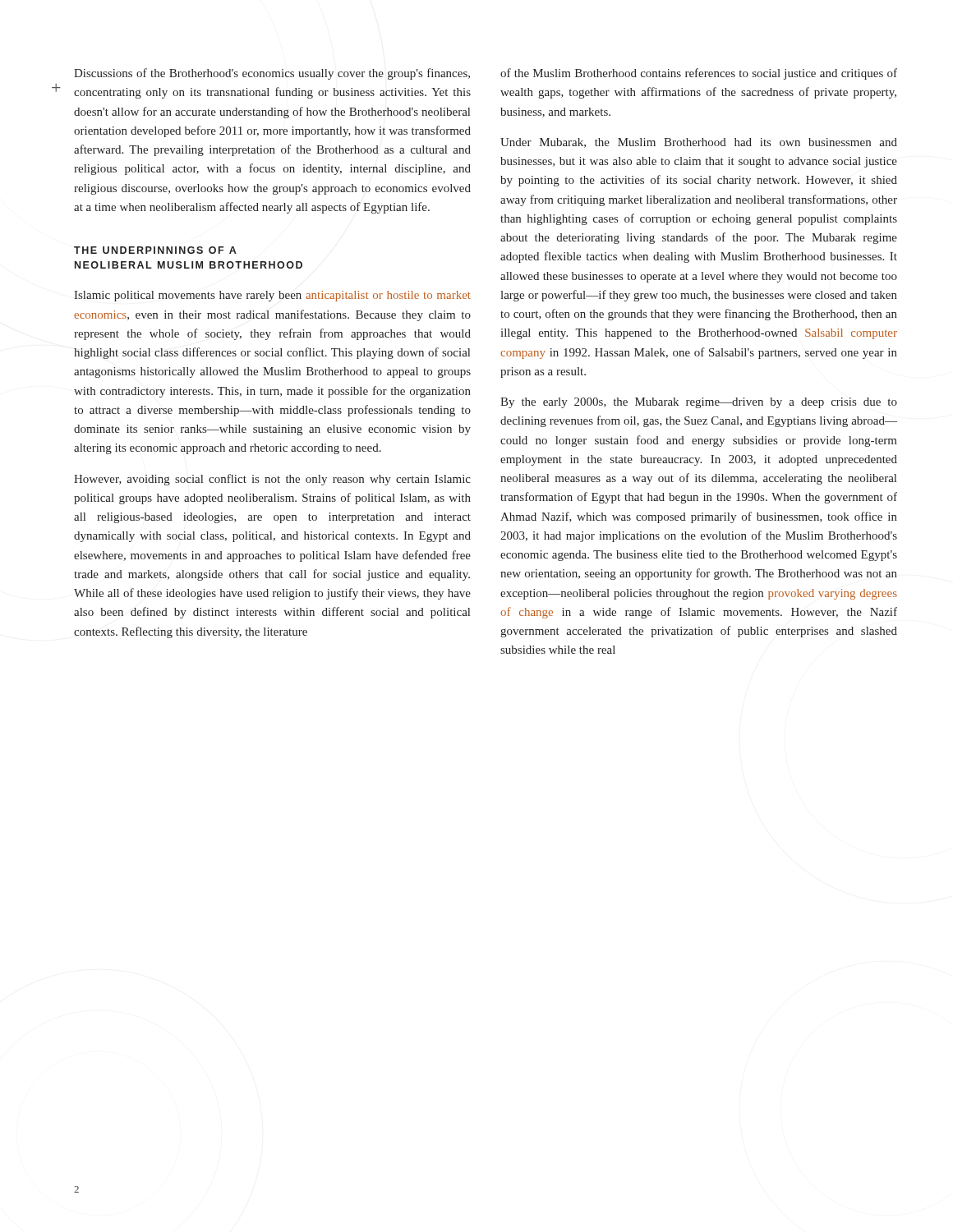953x1232 pixels.
Task: Find the block starting "By the early 2000s, the Mubarak regime—driven by"
Action: tap(699, 526)
